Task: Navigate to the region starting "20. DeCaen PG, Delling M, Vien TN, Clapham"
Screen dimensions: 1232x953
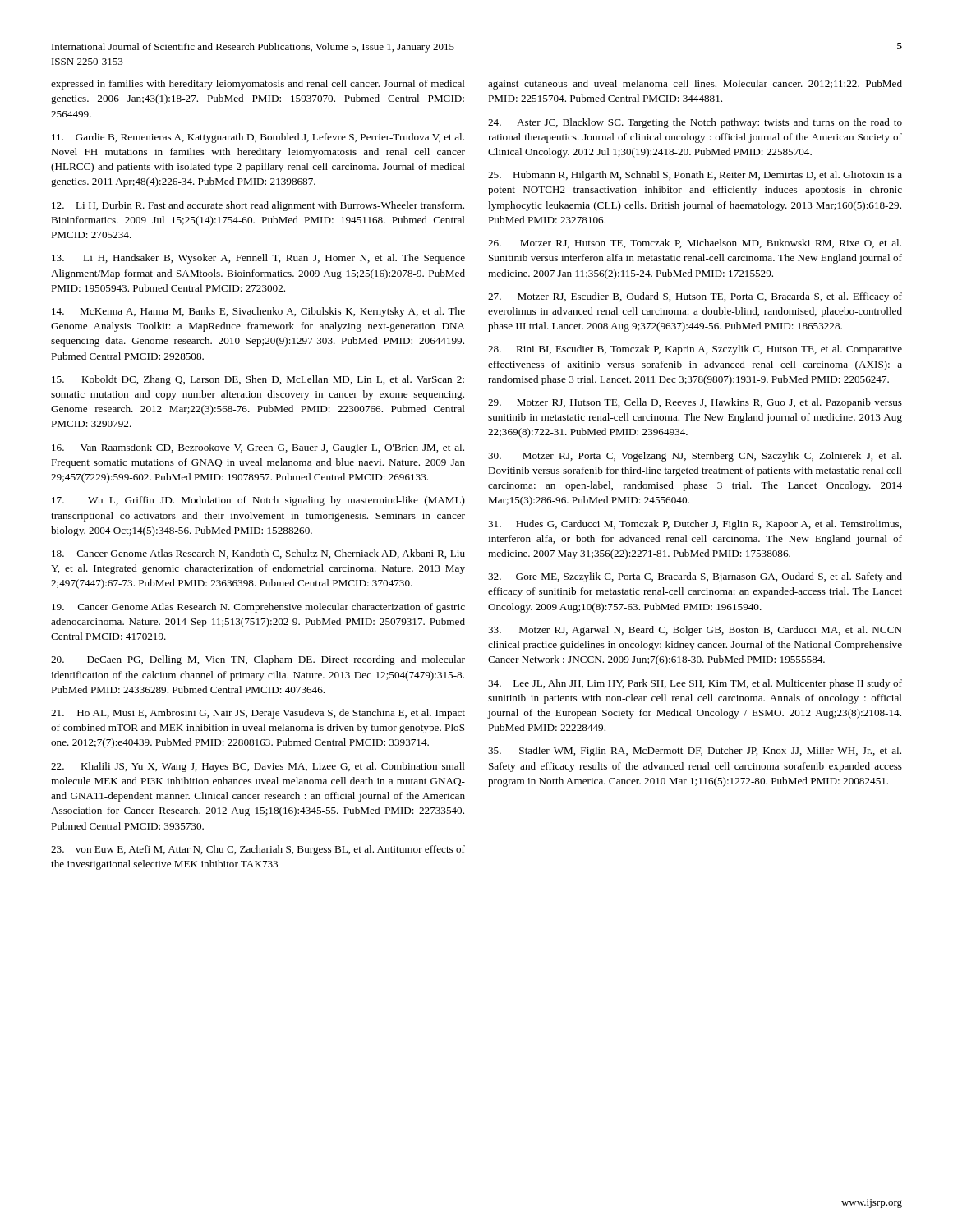Action: point(258,674)
